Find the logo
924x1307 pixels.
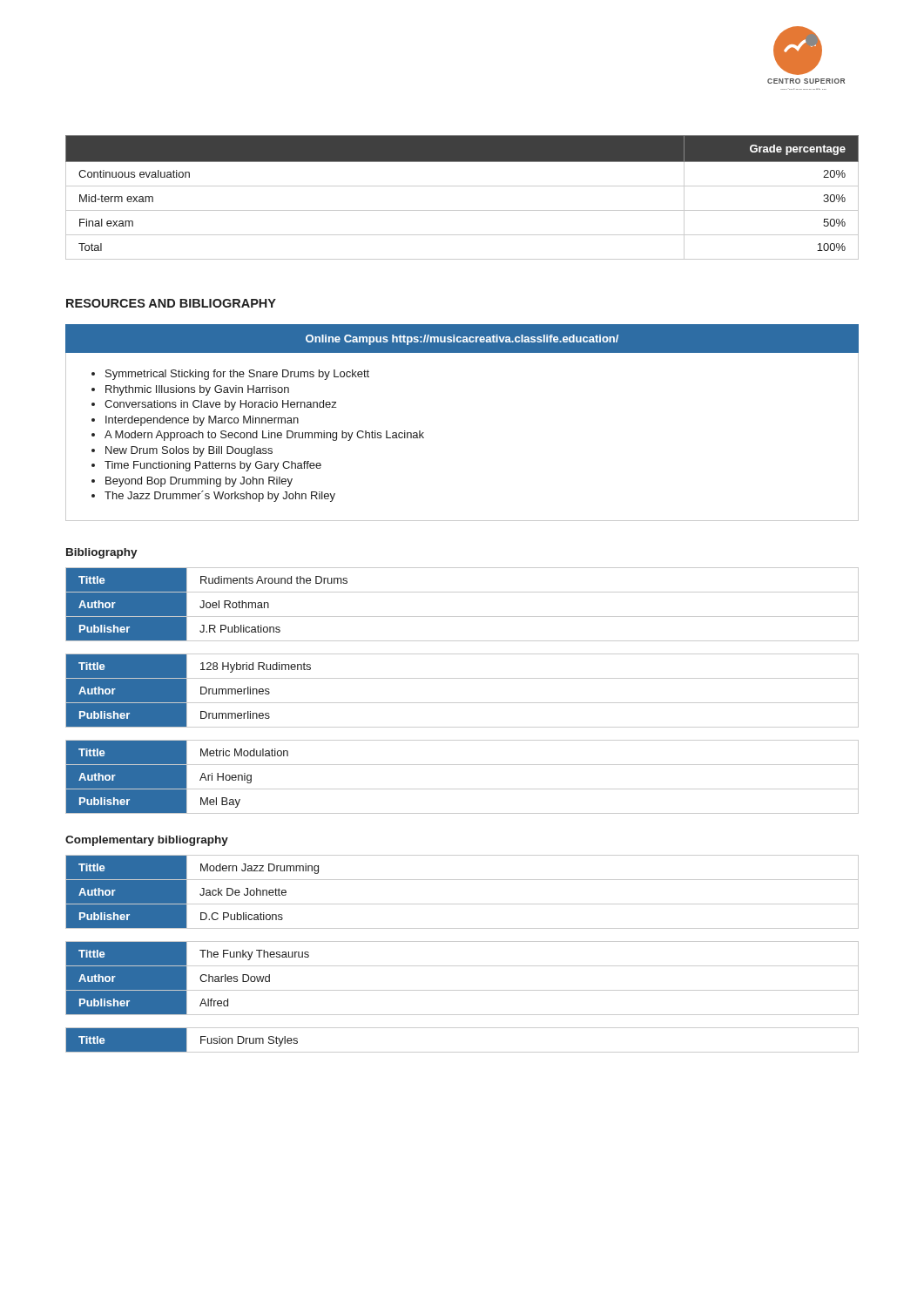(x=811, y=58)
